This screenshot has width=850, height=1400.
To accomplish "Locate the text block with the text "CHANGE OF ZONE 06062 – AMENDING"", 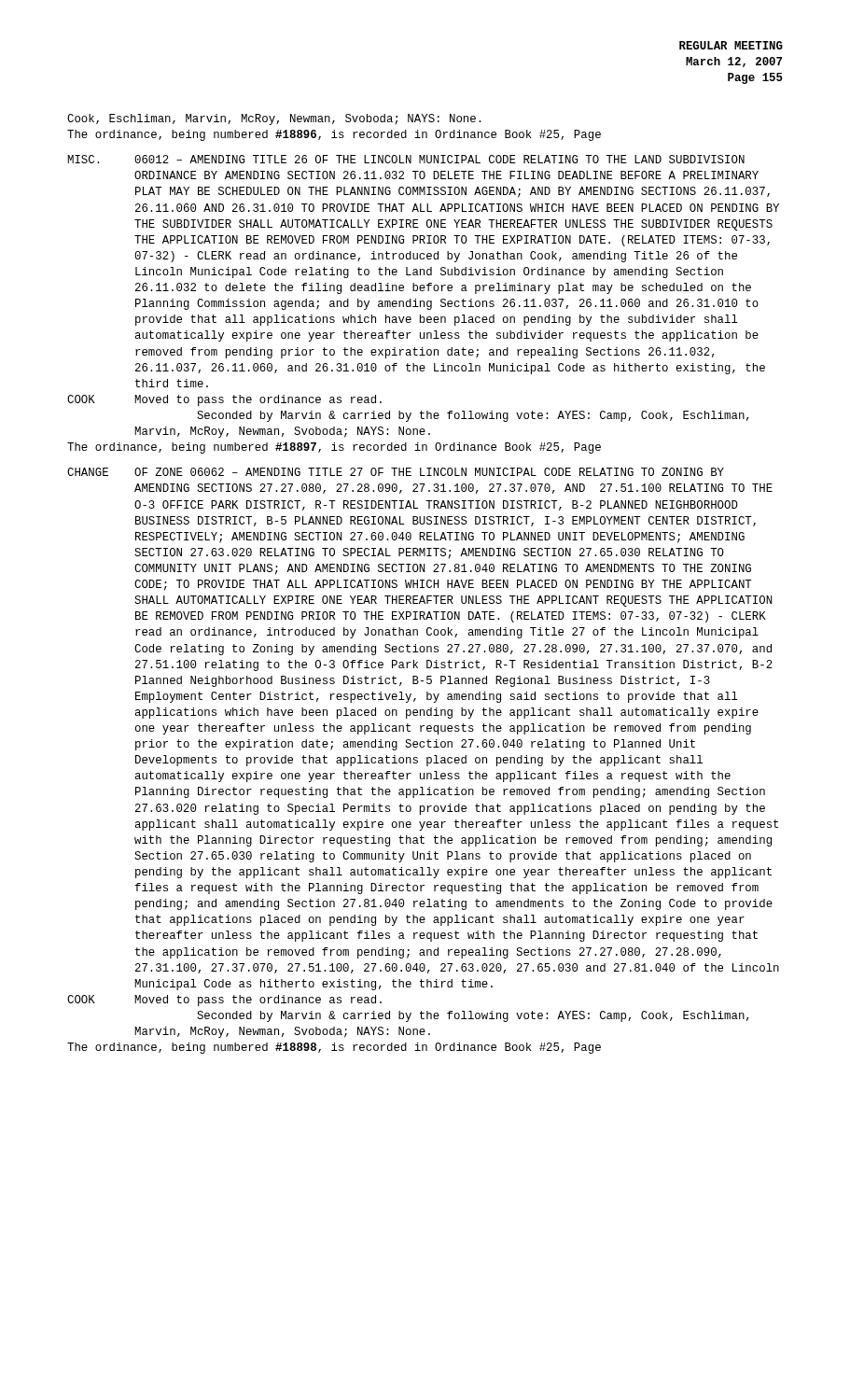I will tap(425, 730).
